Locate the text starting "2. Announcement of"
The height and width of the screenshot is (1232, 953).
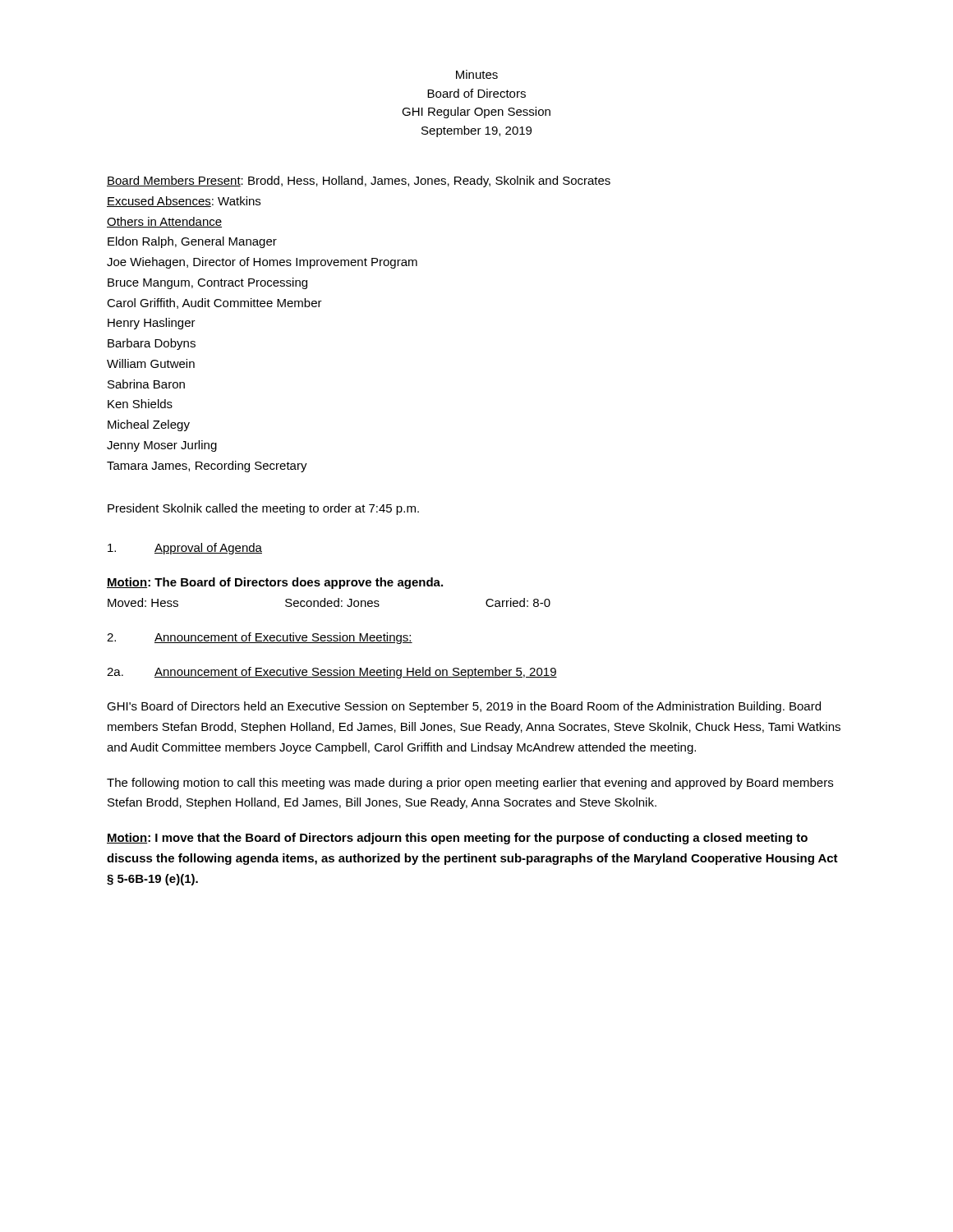(260, 638)
